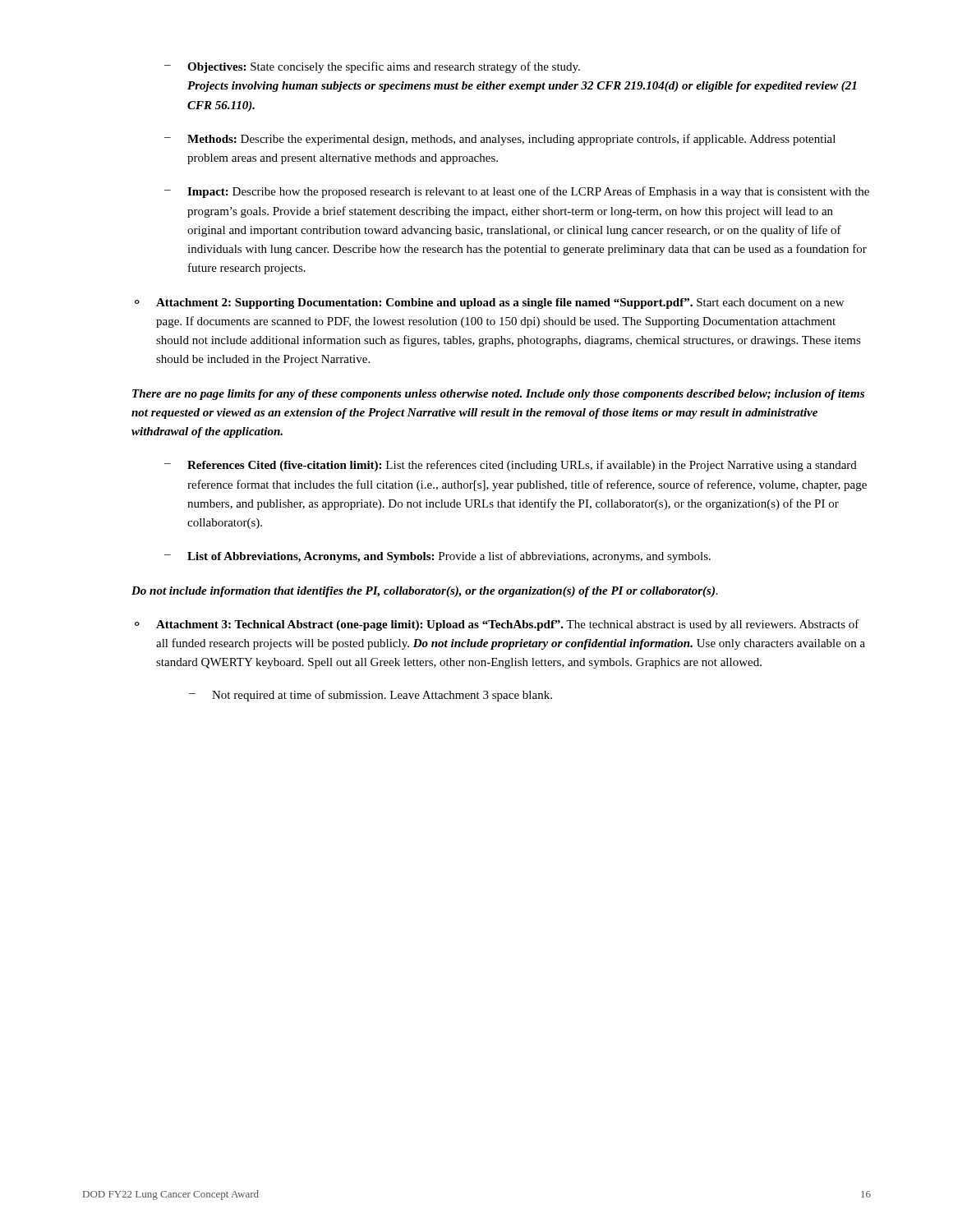Navigate to the text block starting "⚬ Attachment 2:"
Screen dimensions: 1232x953
pyautogui.click(x=501, y=331)
